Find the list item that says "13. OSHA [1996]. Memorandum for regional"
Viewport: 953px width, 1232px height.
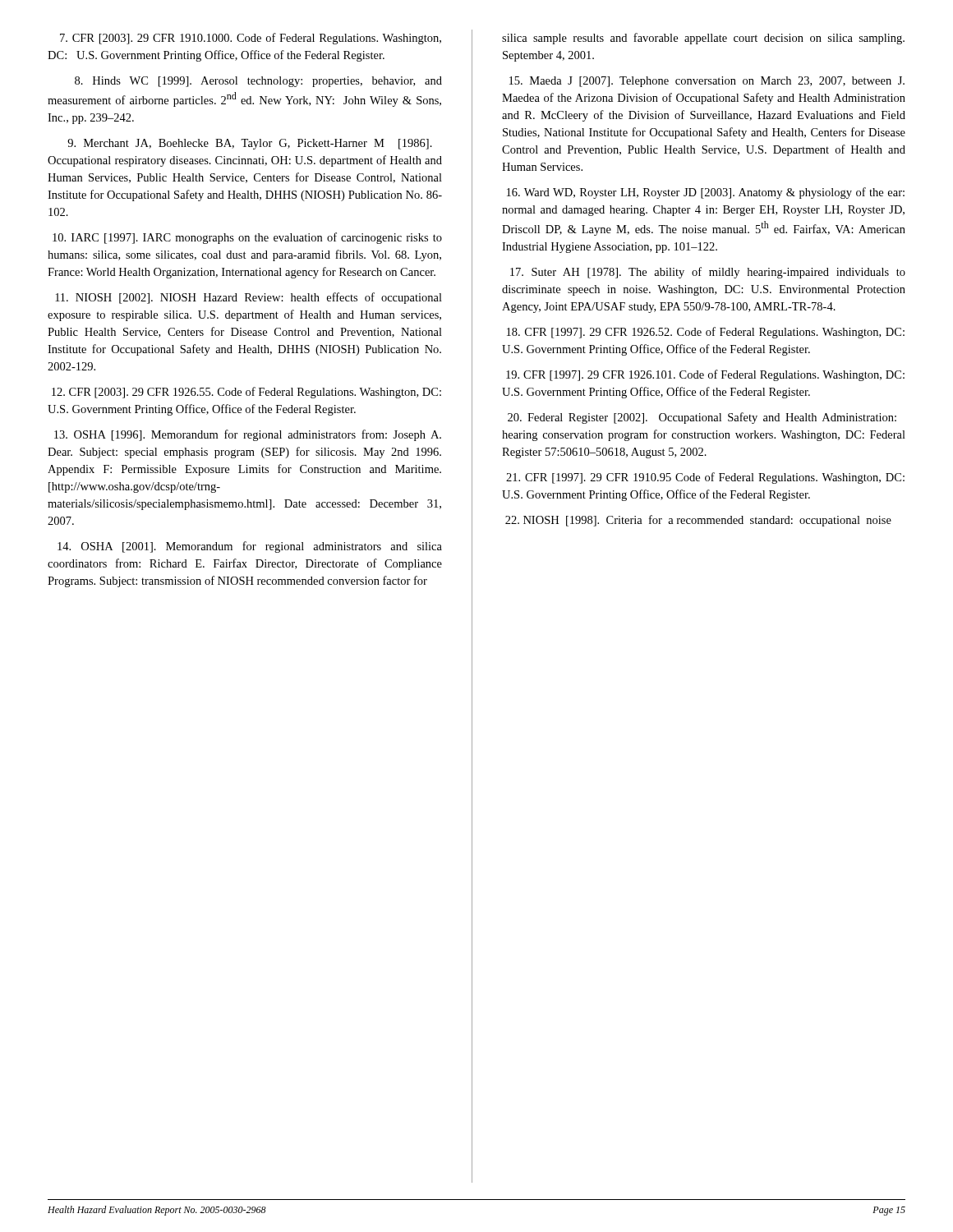[x=245, y=478]
